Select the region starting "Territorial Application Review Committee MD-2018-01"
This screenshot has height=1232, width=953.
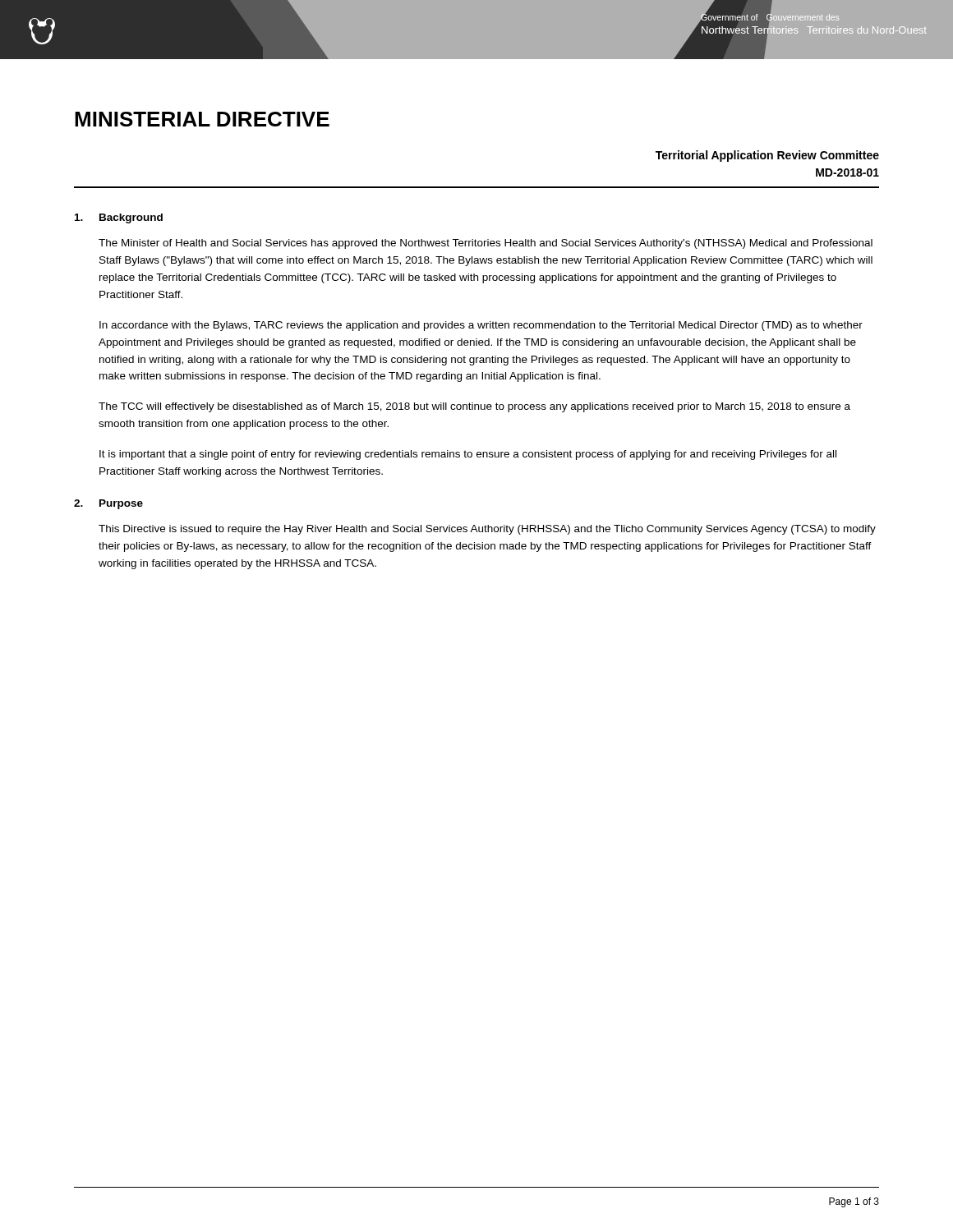click(x=767, y=164)
